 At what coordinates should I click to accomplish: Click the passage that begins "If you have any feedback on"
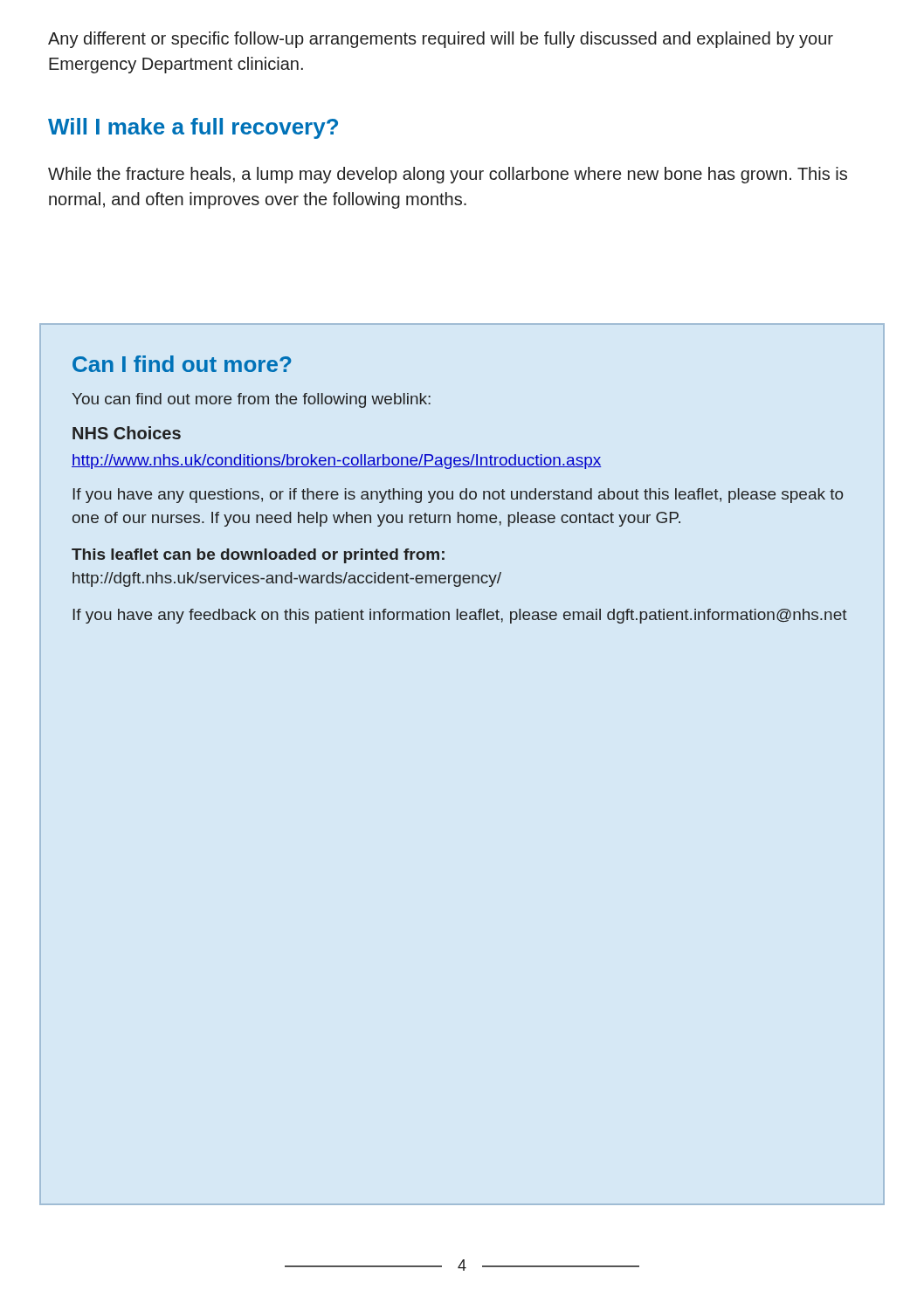(x=459, y=614)
